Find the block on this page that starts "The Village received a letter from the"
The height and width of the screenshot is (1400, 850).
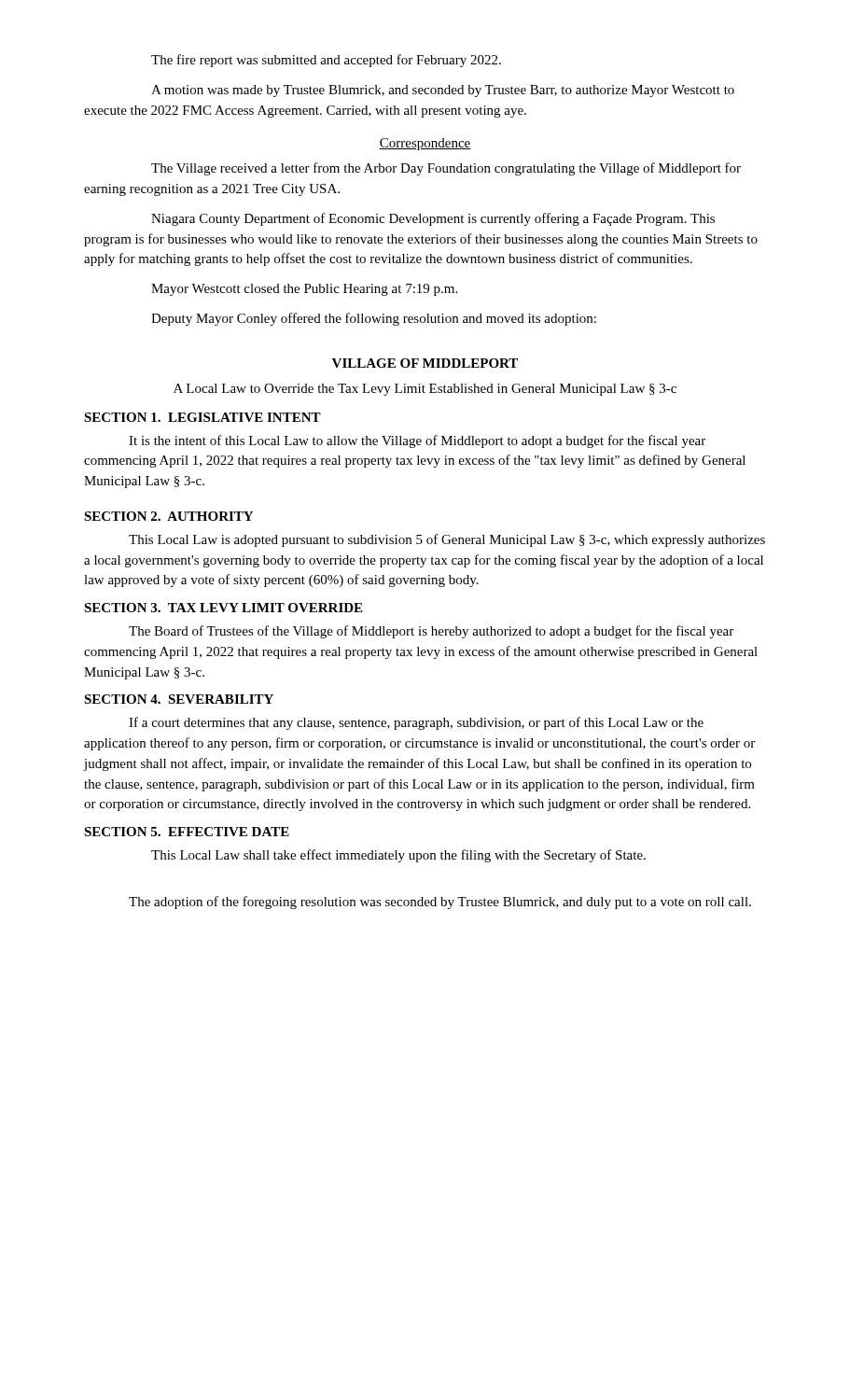pyautogui.click(x=425, y=179)
